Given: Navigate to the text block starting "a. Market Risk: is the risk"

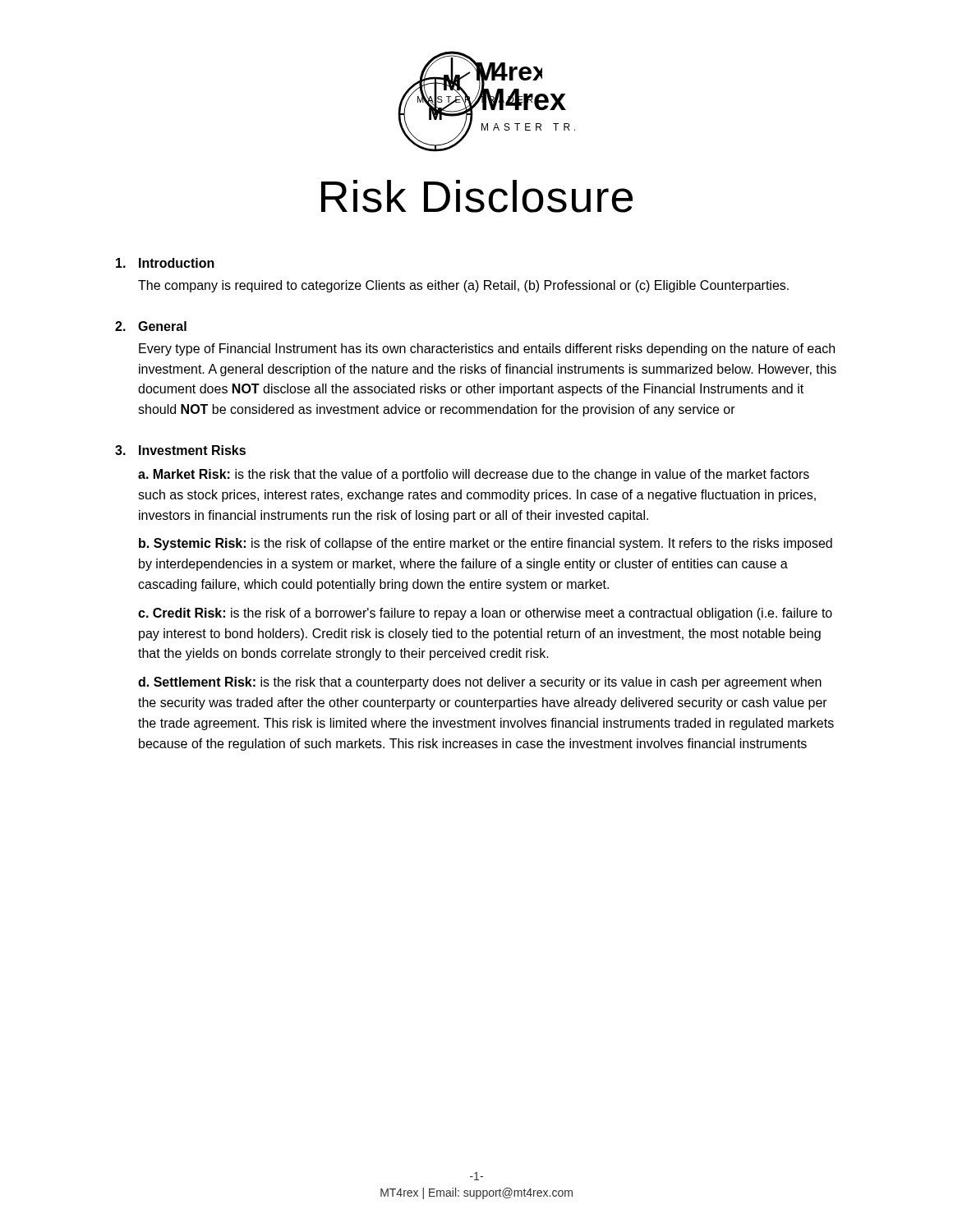Looking at the screenshot, I should [x=477, y=495].
